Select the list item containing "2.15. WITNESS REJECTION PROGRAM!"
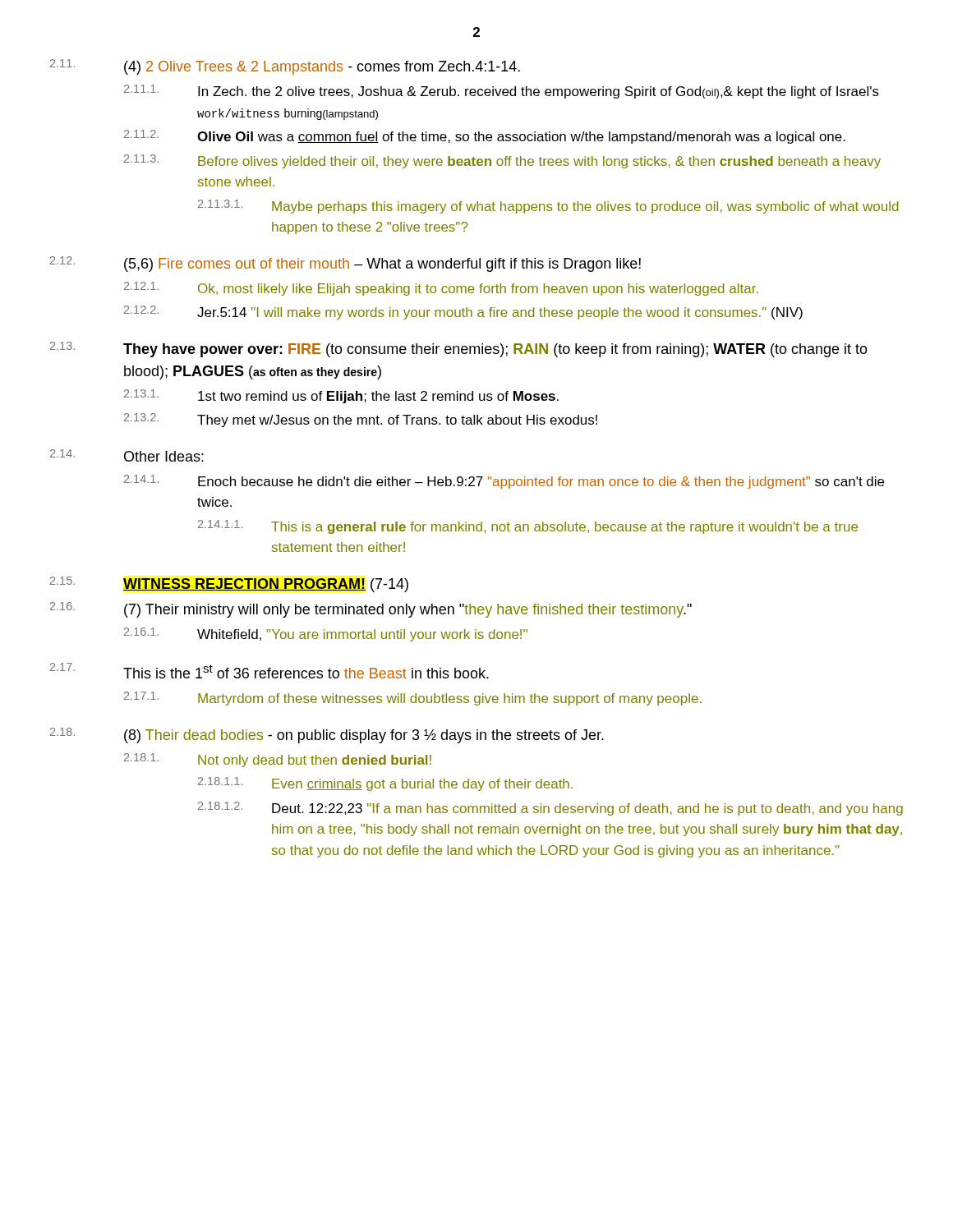The width and height of the screenshot is (953, 1232). click(229, 584)
